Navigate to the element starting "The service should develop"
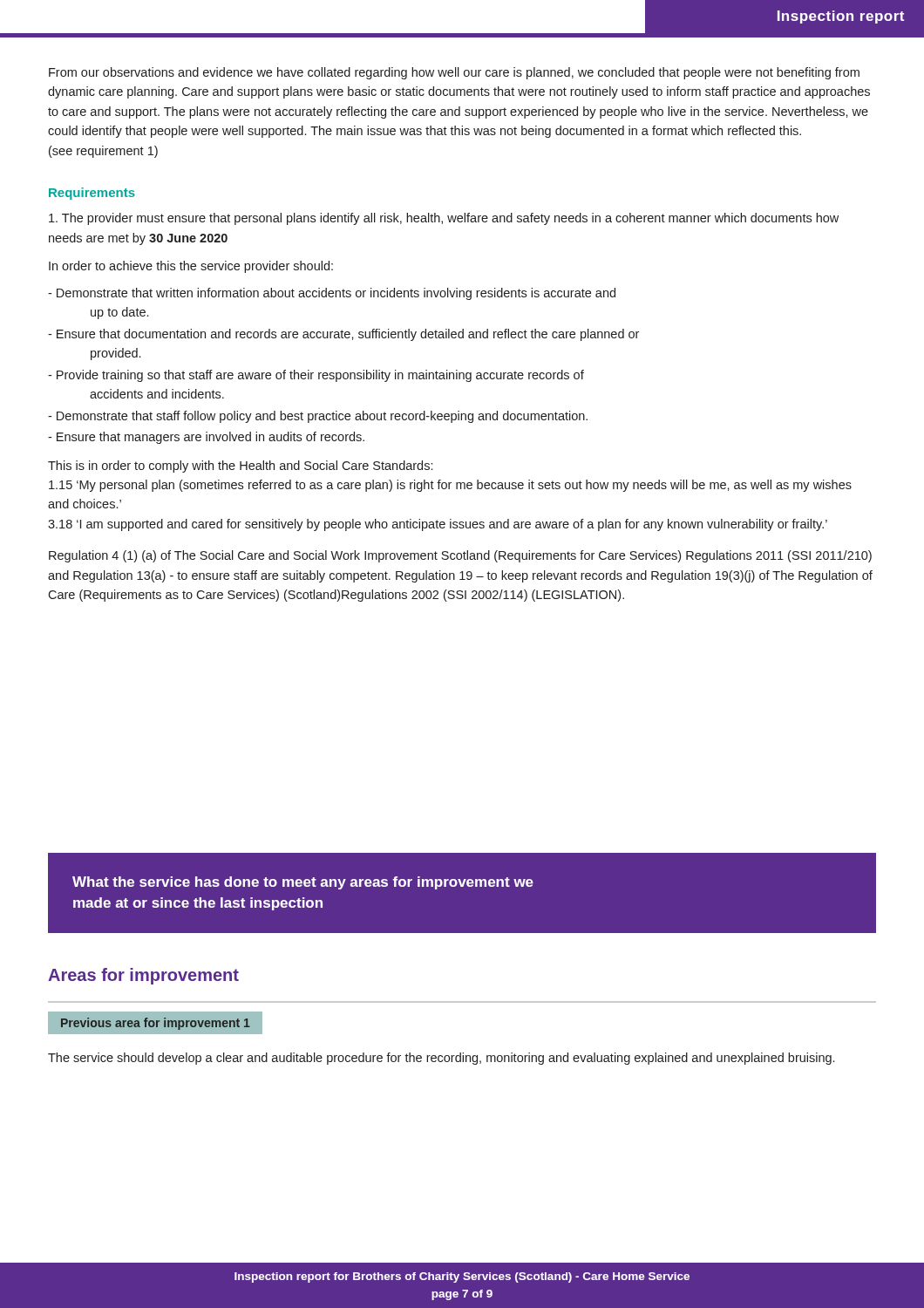Screen dimensions: 1308x924 [x=442, y=1058]
